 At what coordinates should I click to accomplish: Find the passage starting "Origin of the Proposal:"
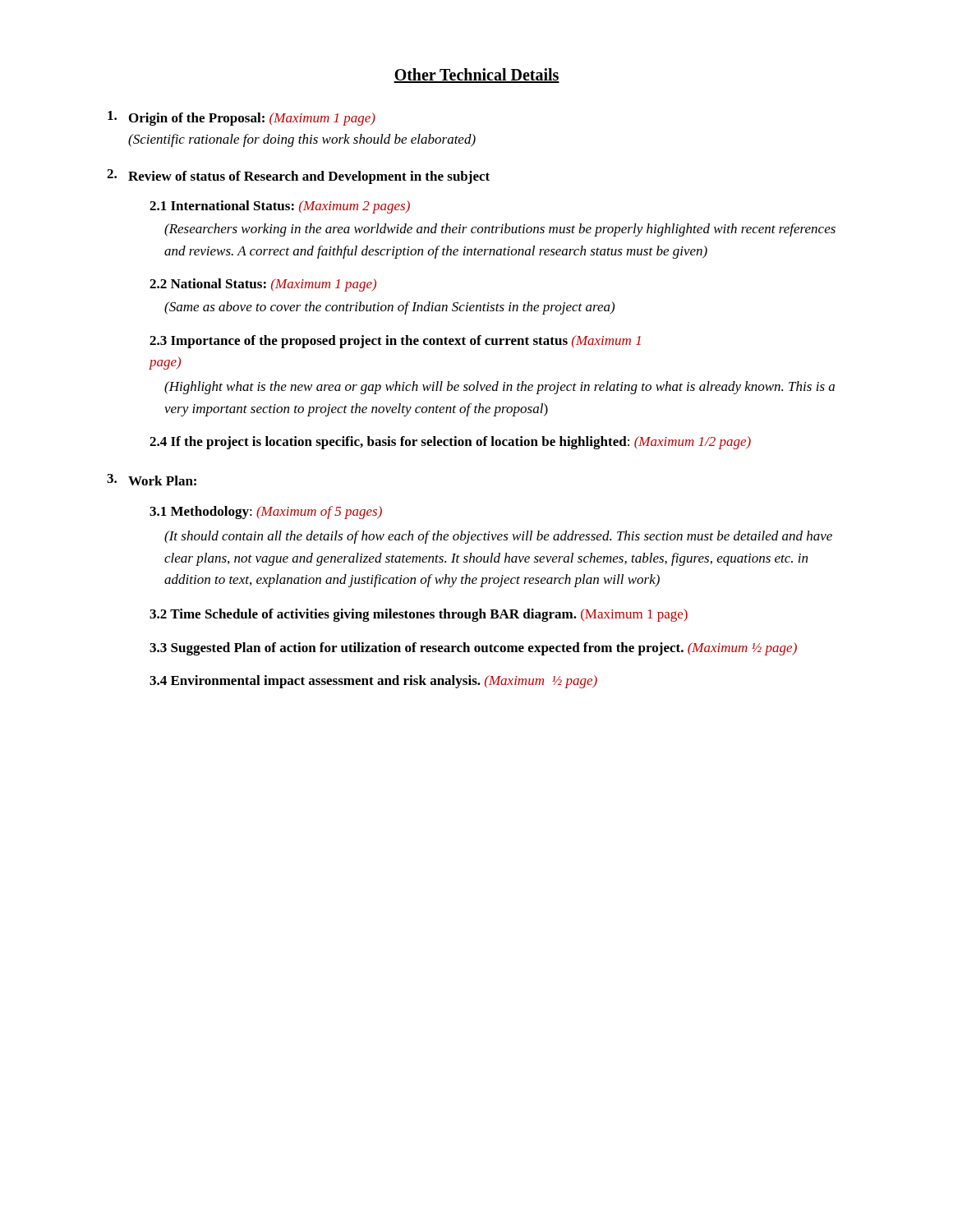tap(476, 129)
